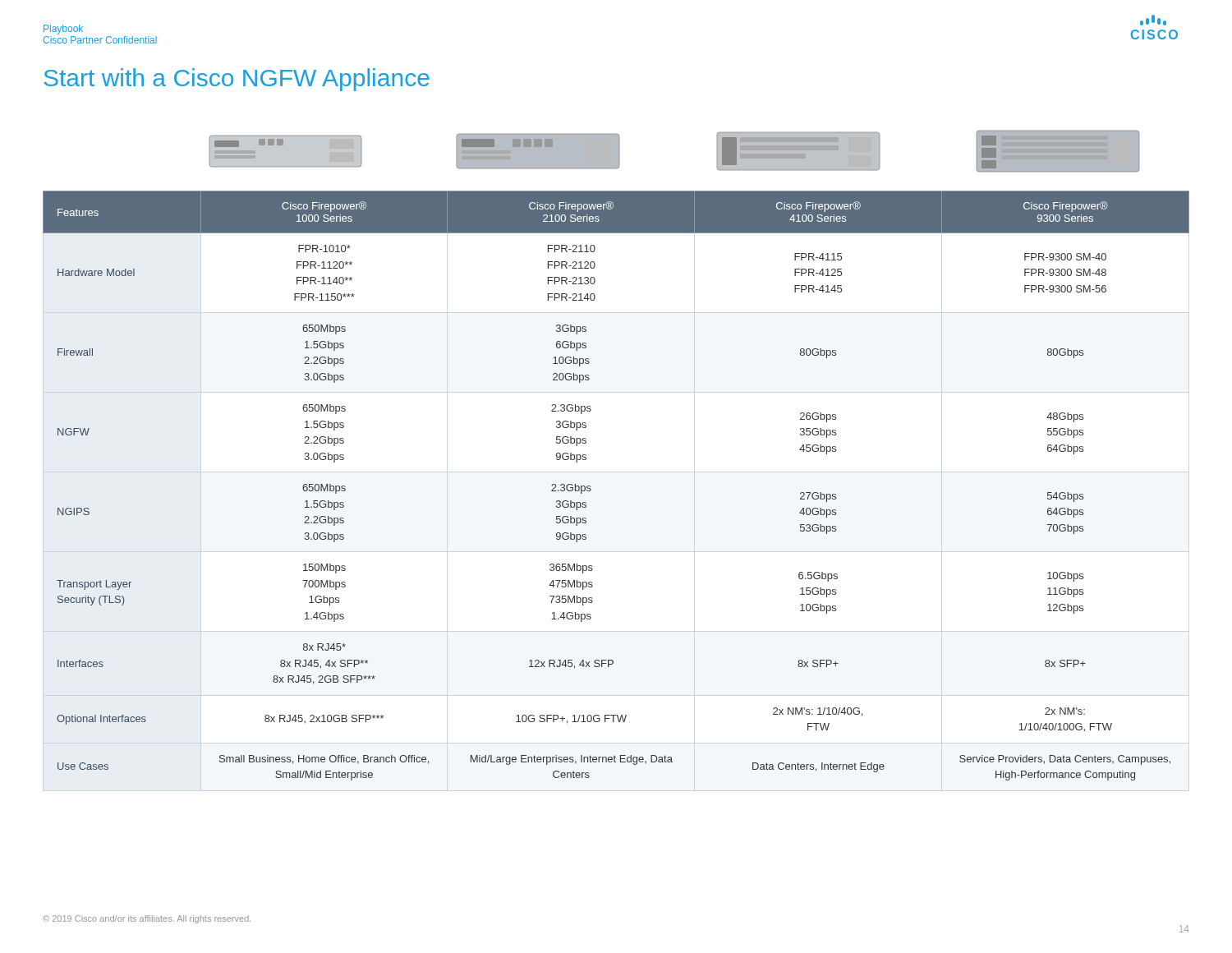1232x953 pixels.
Task: Select the photo
Action: tap(678, 151)
